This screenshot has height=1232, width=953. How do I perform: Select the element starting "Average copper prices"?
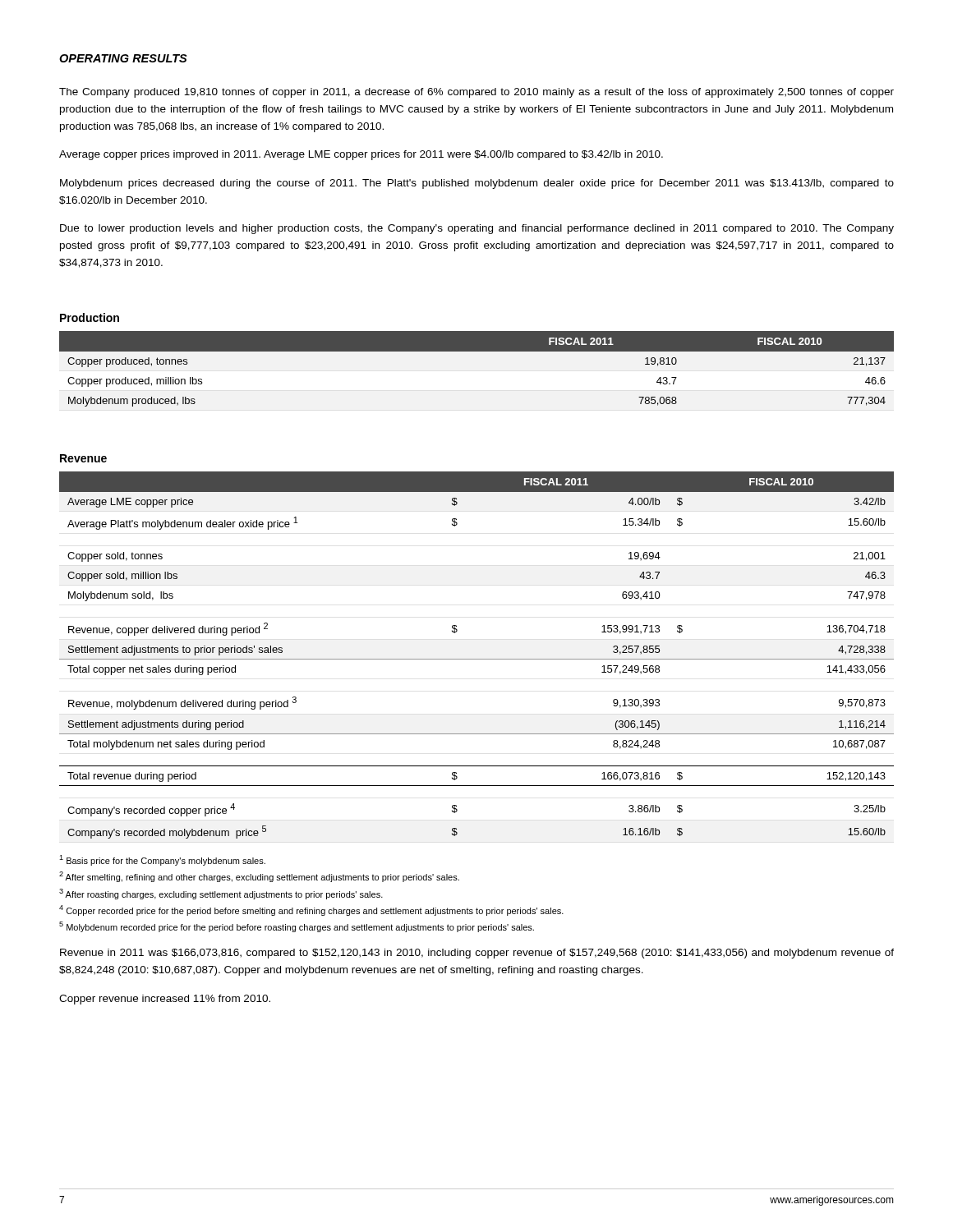pos(476,155)
